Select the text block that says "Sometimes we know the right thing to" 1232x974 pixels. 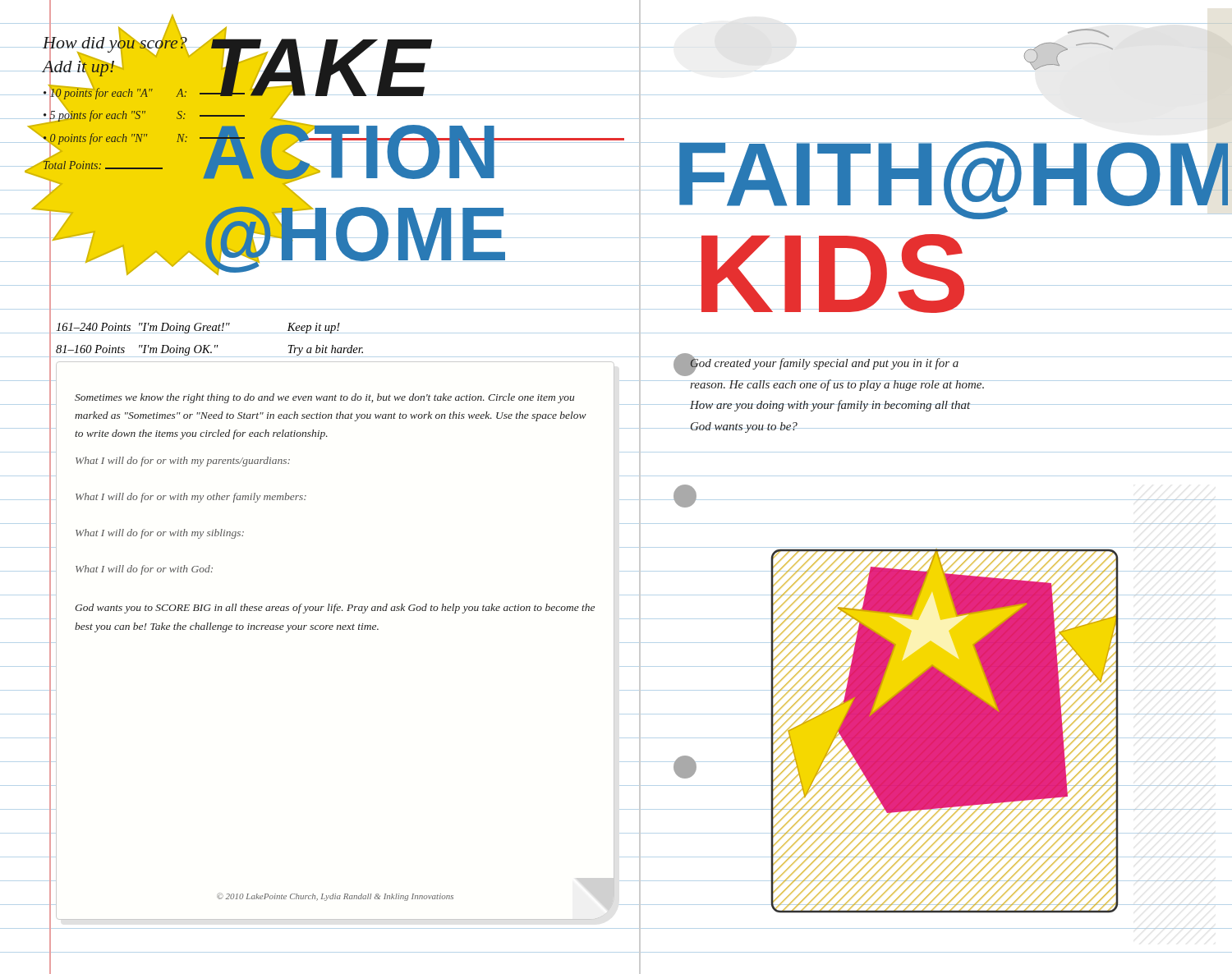point(330,415)
